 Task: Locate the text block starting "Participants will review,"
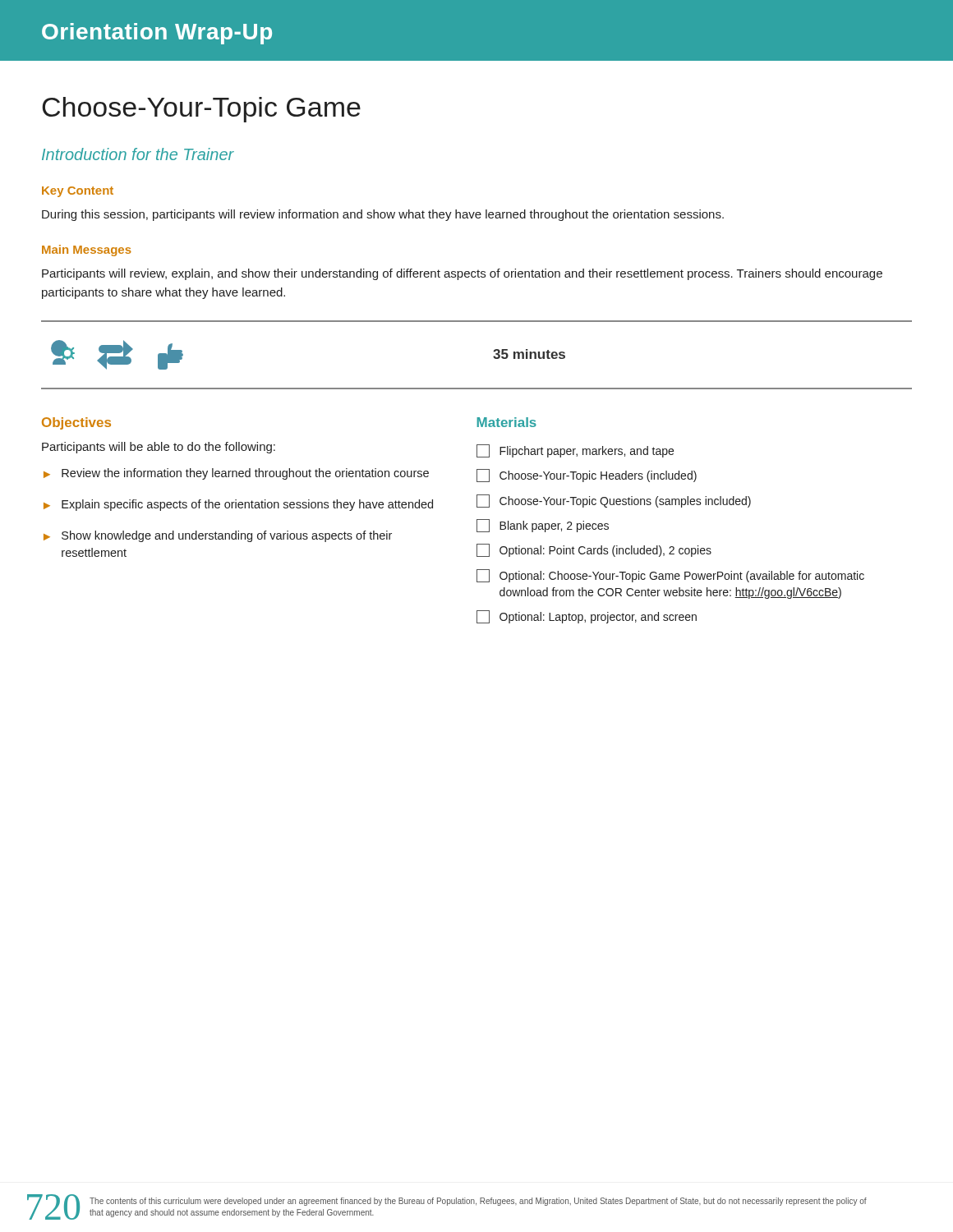pos(462,283)
